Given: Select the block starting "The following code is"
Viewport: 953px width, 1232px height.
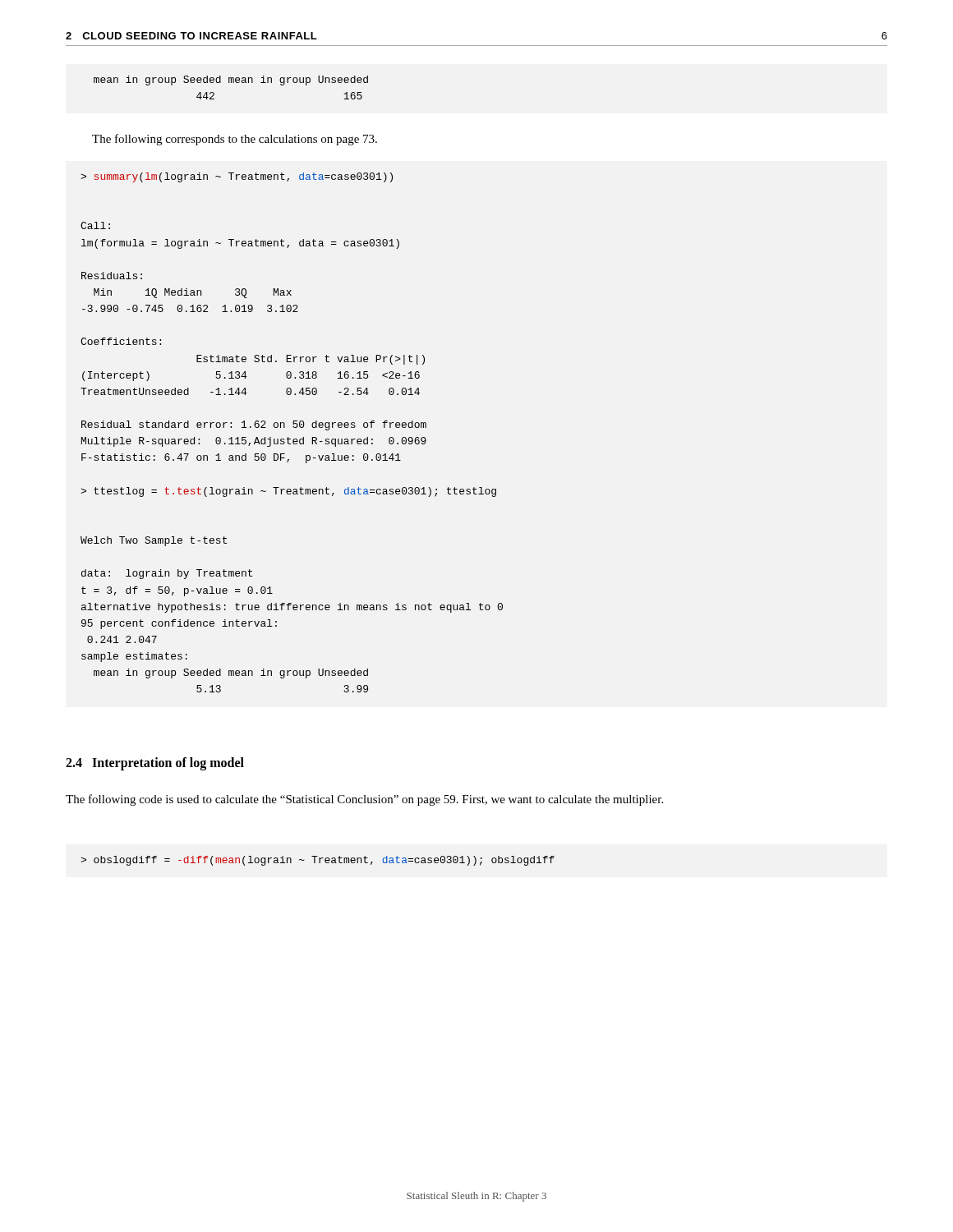Looking at the screenshot, I should 476,800.
